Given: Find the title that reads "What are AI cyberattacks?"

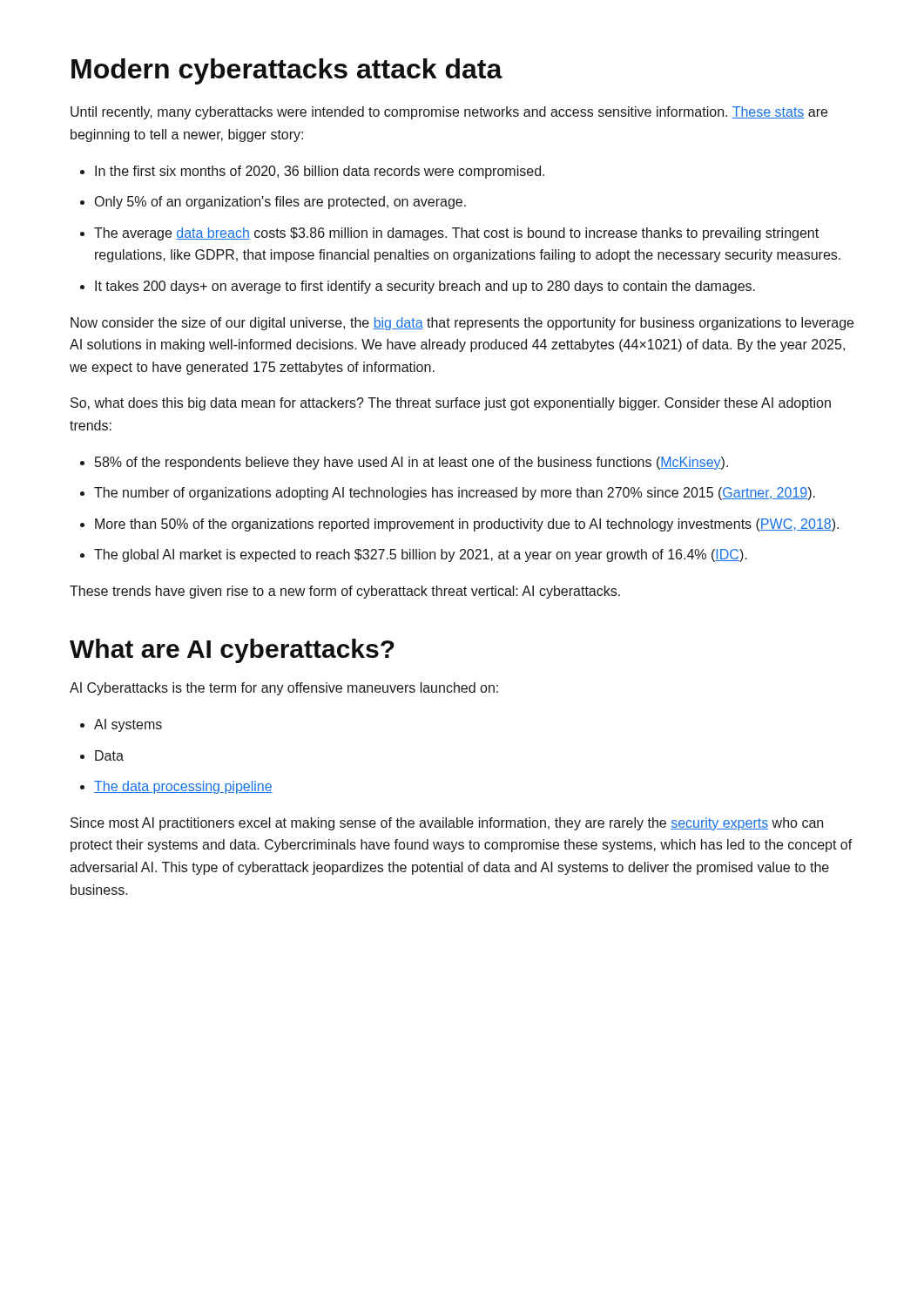Looking at the screenshot, I should [x=232, y=651].
